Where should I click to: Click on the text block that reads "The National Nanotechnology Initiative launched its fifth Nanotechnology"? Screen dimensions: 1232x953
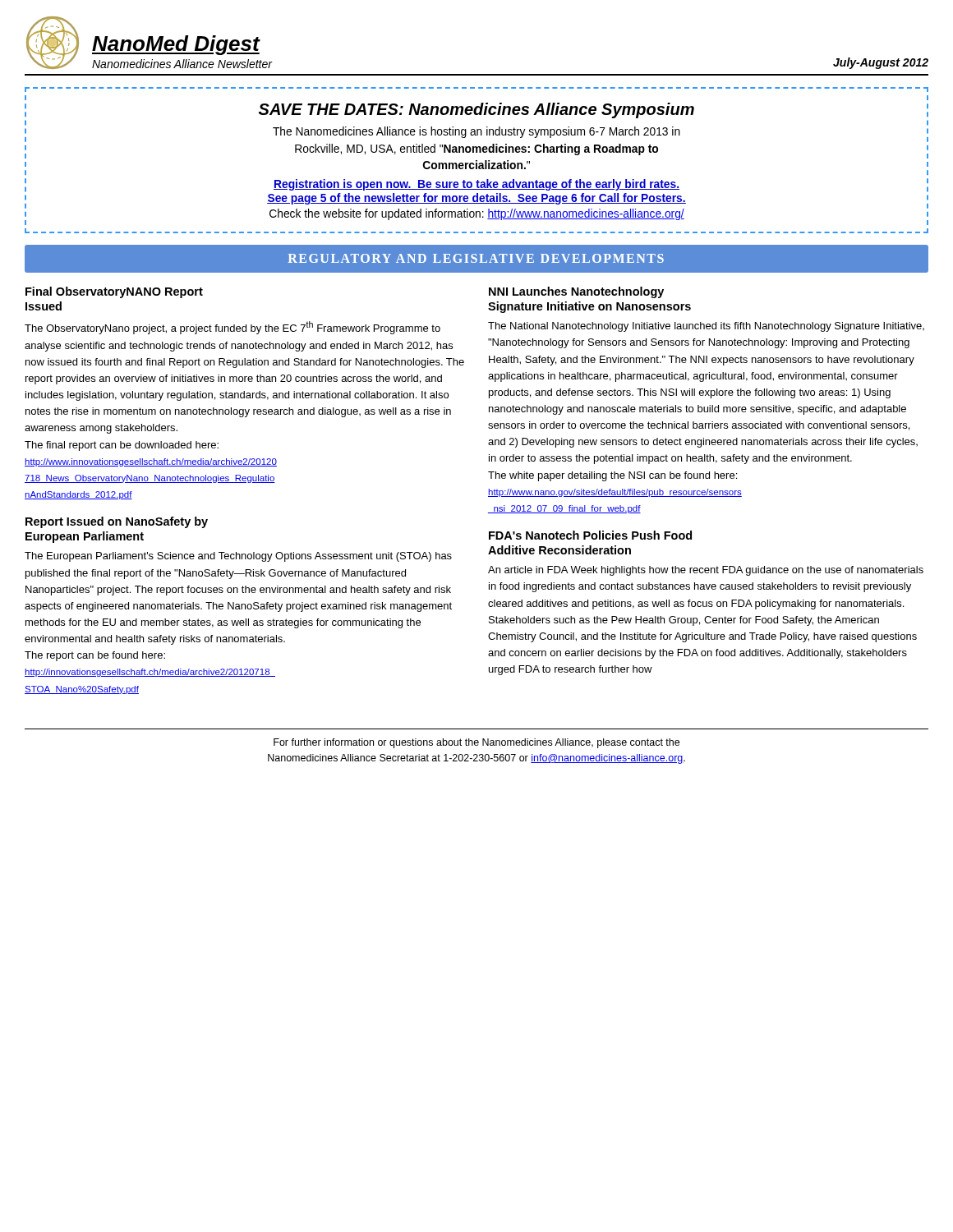tap(708, 417)
